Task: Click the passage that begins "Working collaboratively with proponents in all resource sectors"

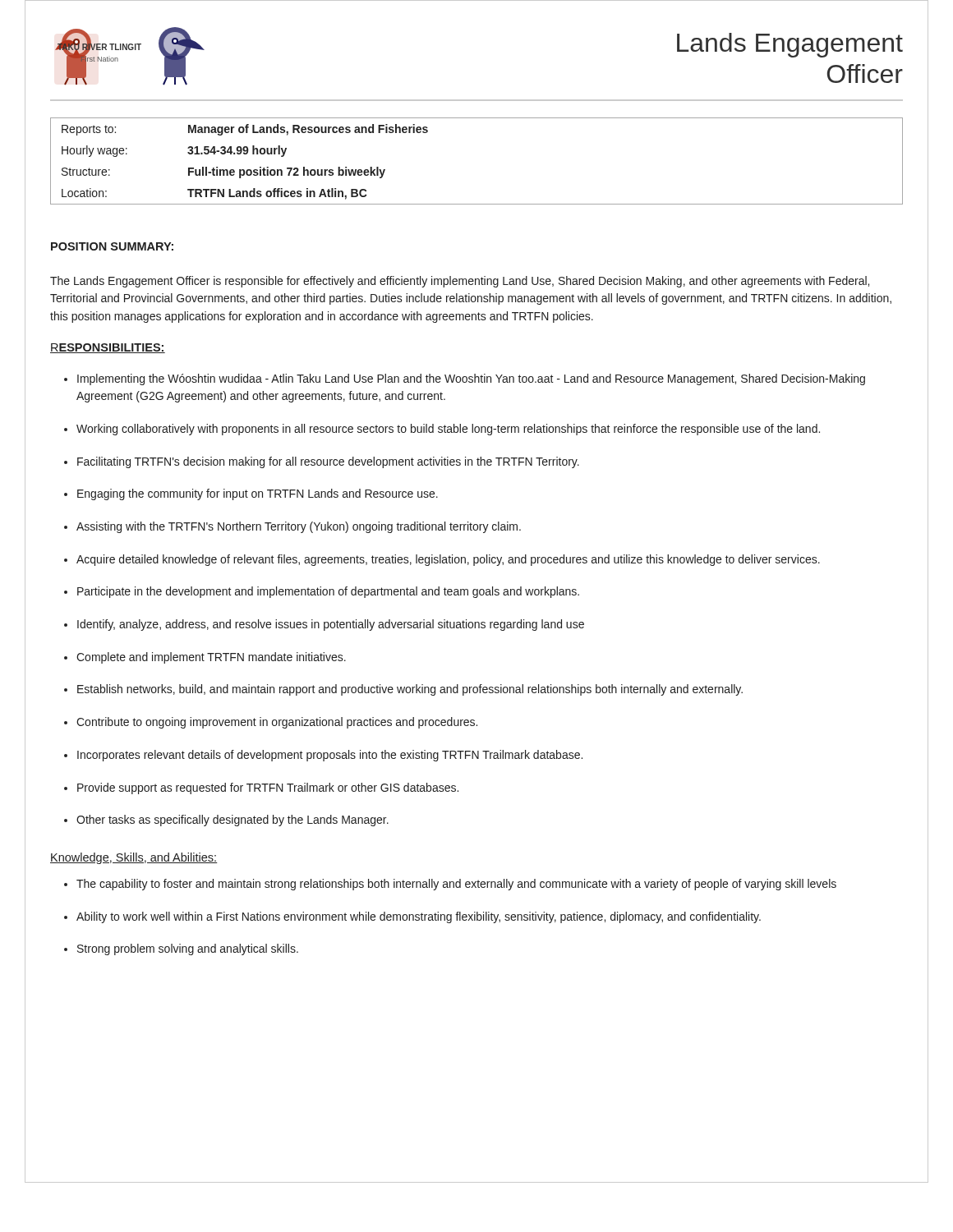Action: pos(476,429)
